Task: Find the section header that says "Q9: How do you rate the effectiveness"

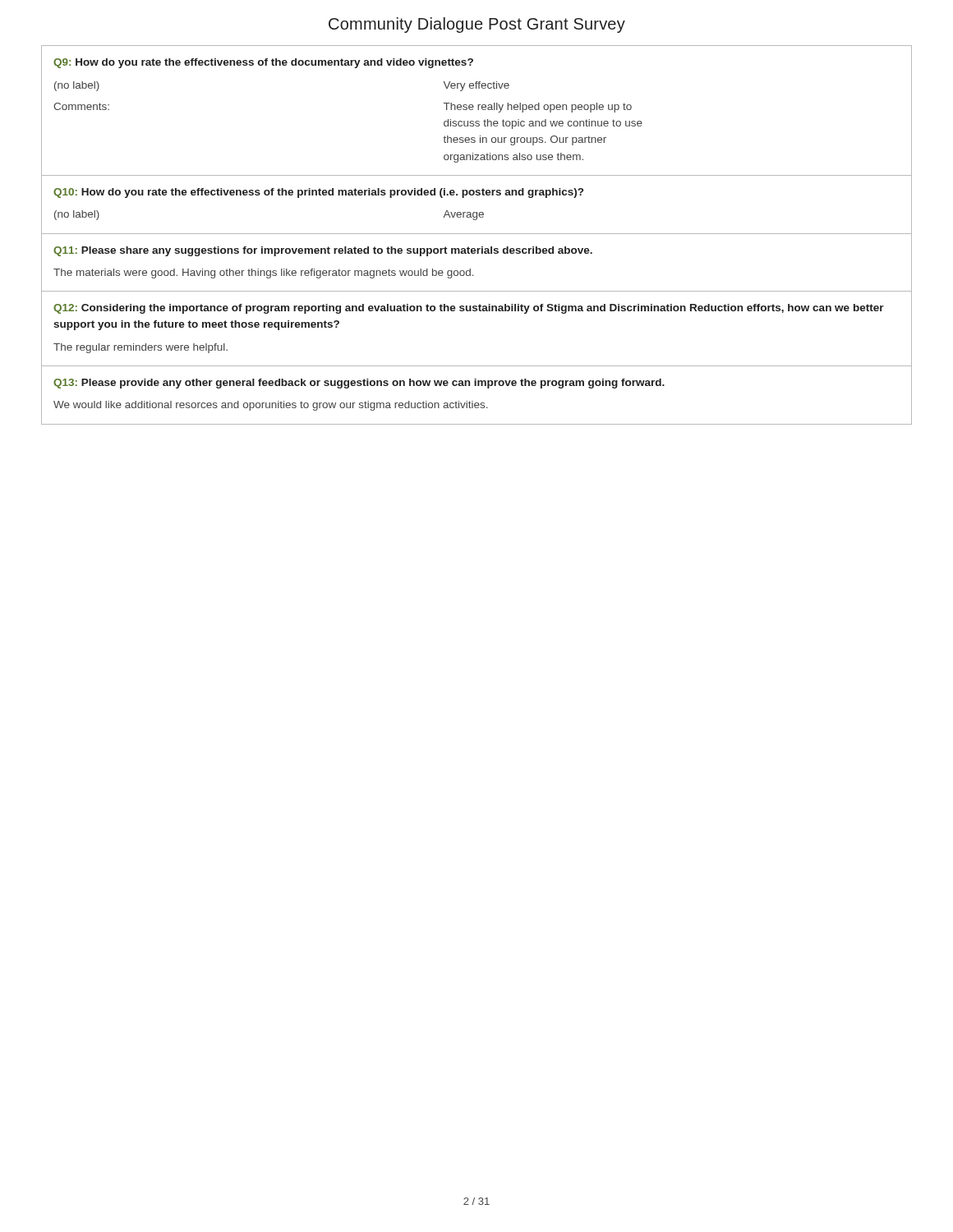Action: pos(476,110)
